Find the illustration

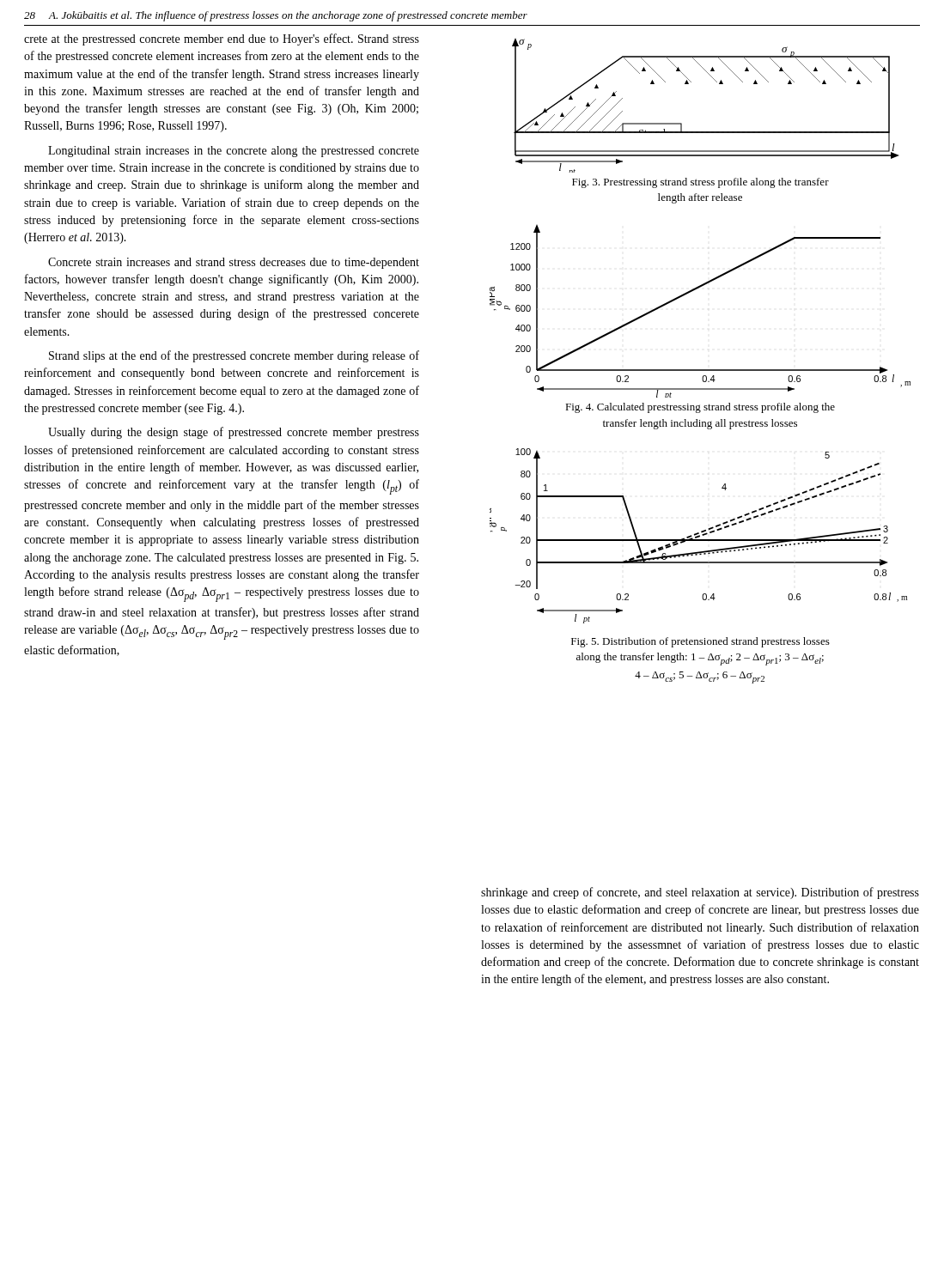coord(700,102)
